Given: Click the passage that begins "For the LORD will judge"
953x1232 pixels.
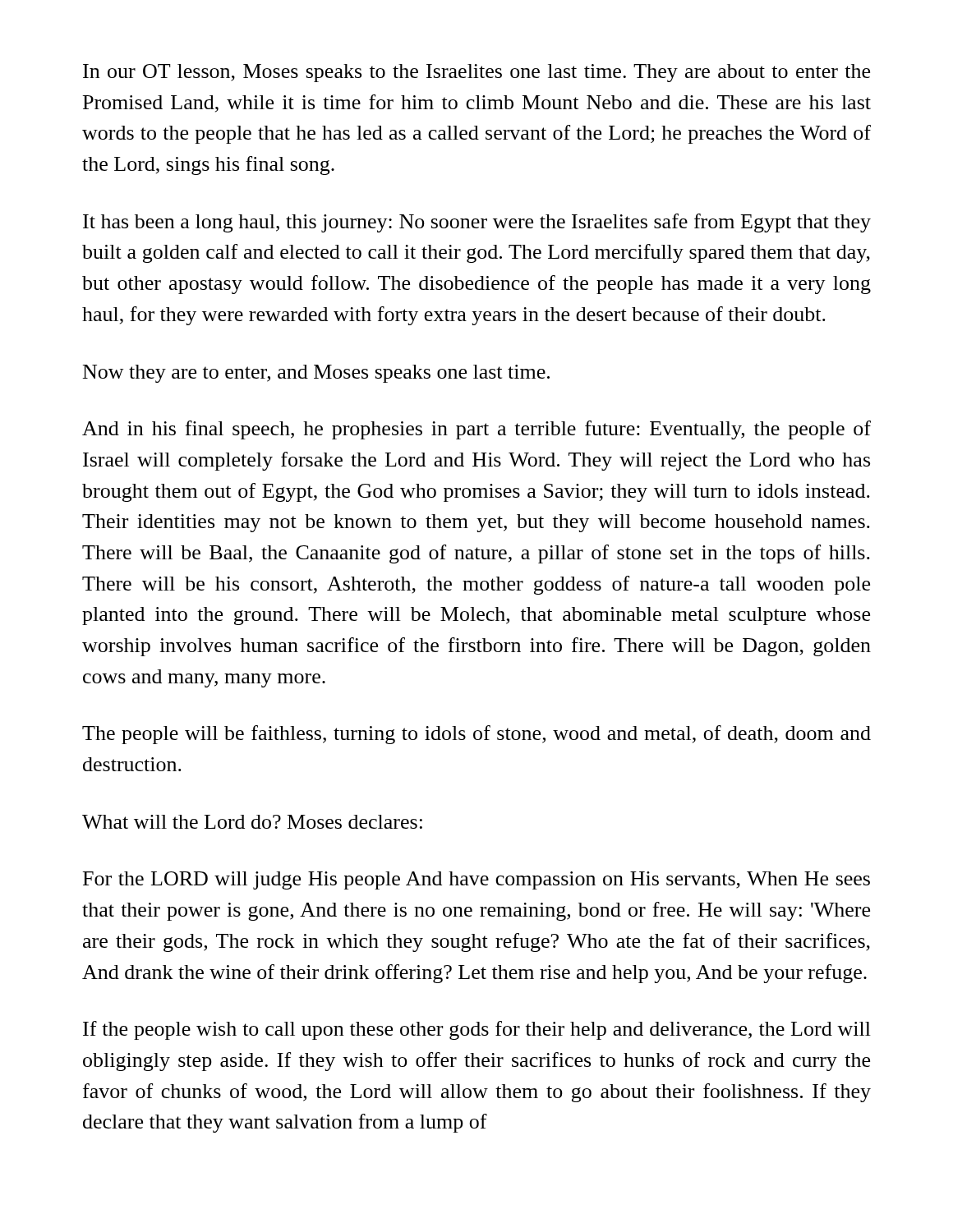Looking at the screenshot, I should [x=476, y=925].
